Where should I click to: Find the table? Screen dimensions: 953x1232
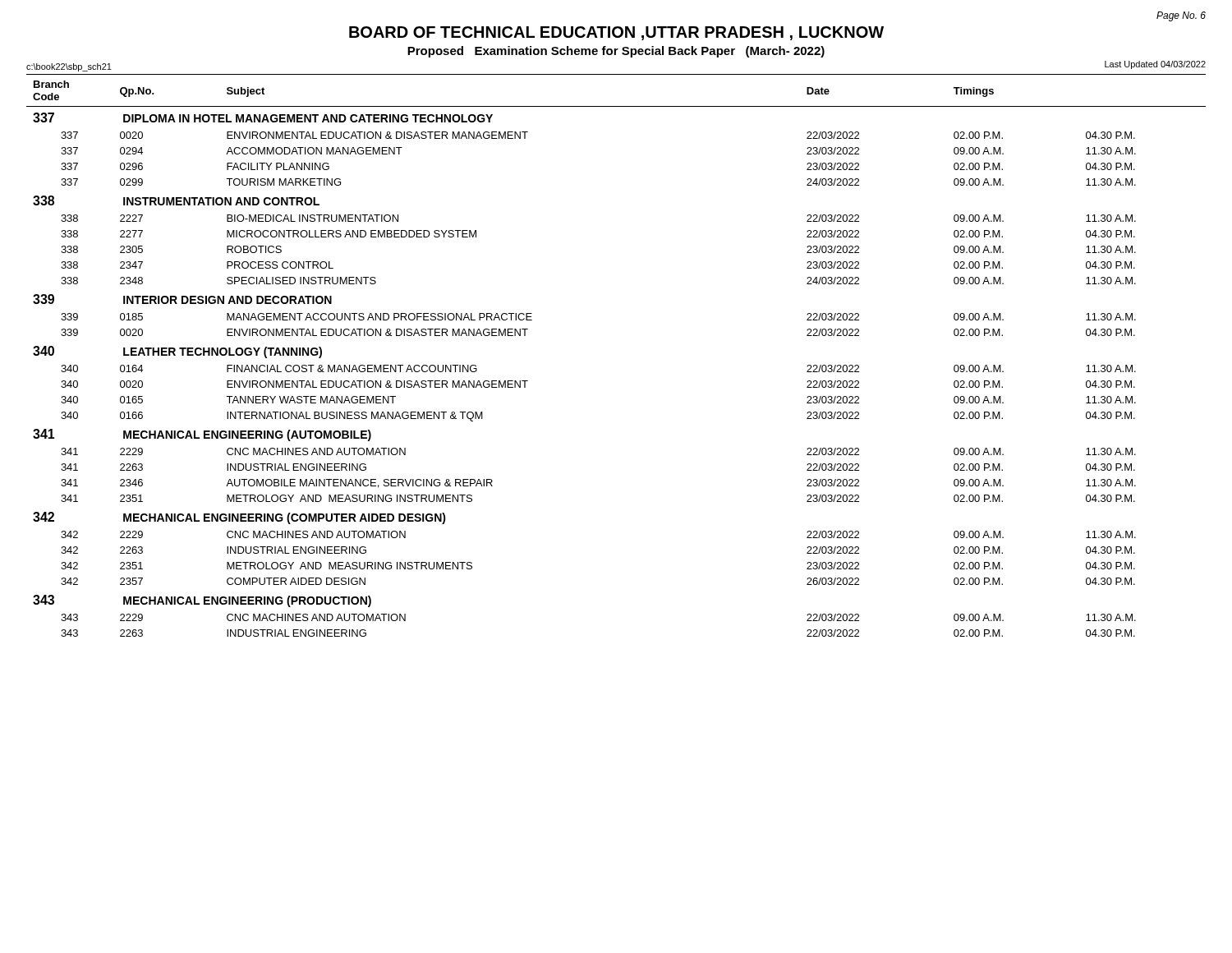616,357
